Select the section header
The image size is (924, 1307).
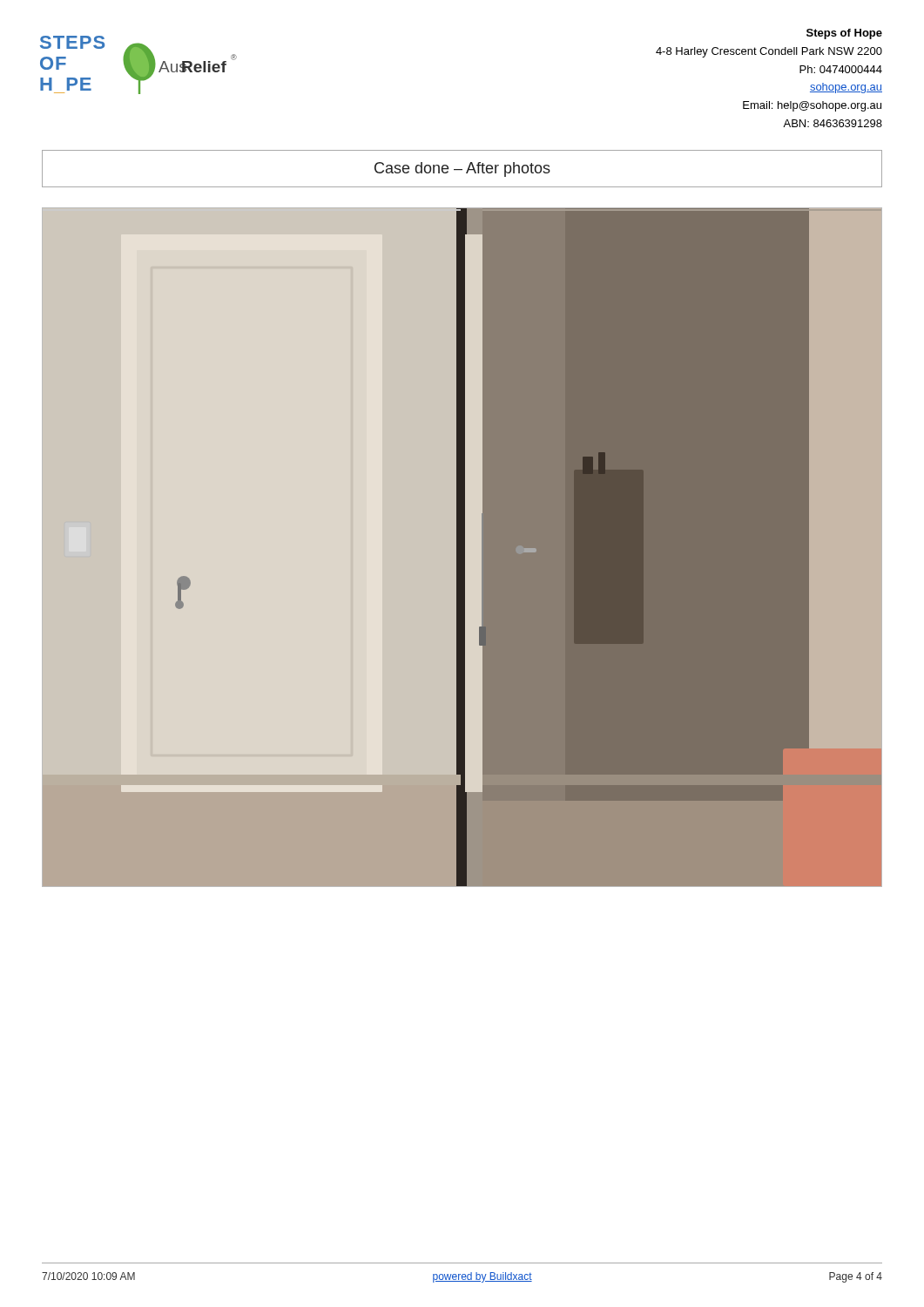(x=462, y=168)
